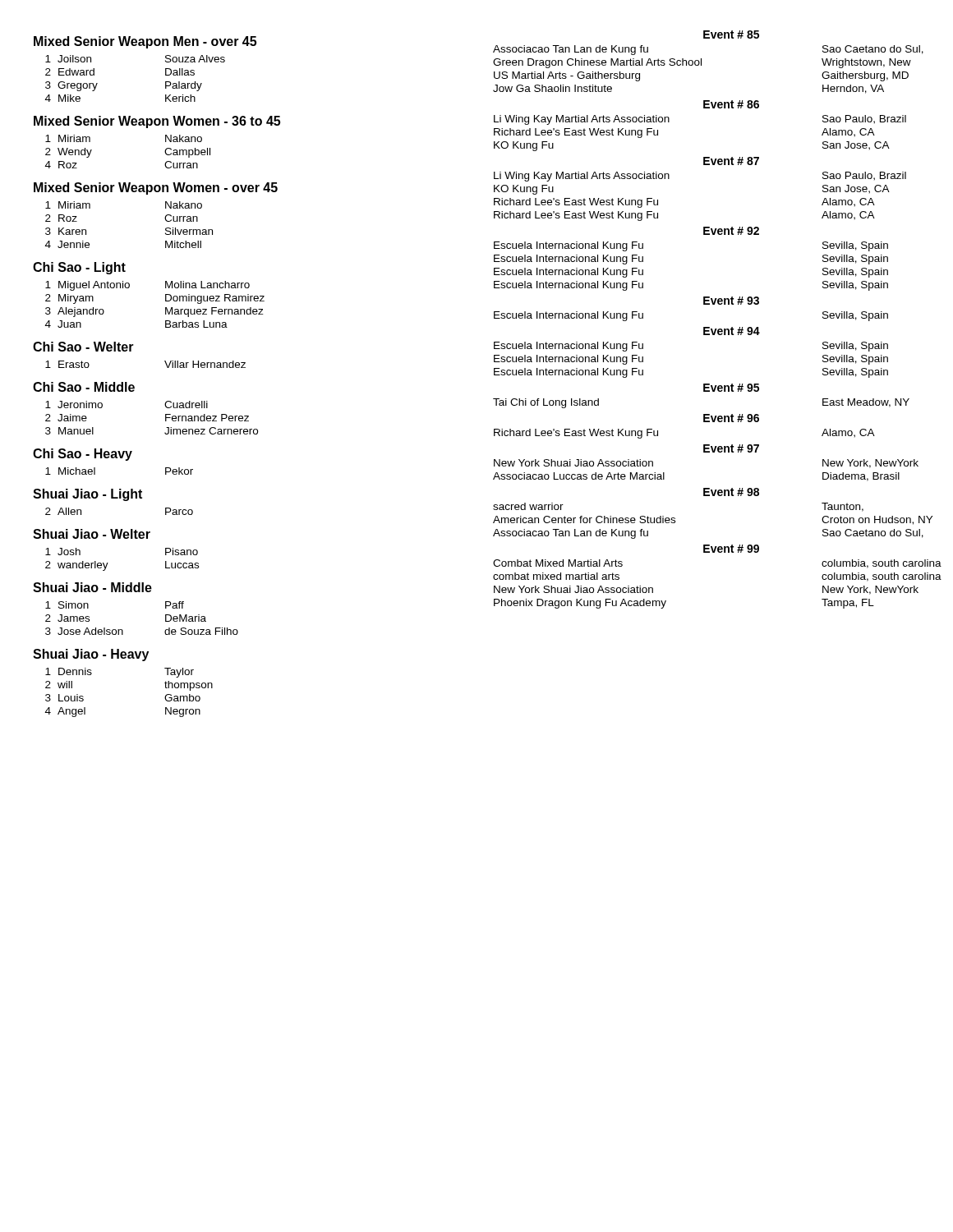953x1232 pixels.
Task: Find the section header that says "Event # 86"
Action: 731,104
